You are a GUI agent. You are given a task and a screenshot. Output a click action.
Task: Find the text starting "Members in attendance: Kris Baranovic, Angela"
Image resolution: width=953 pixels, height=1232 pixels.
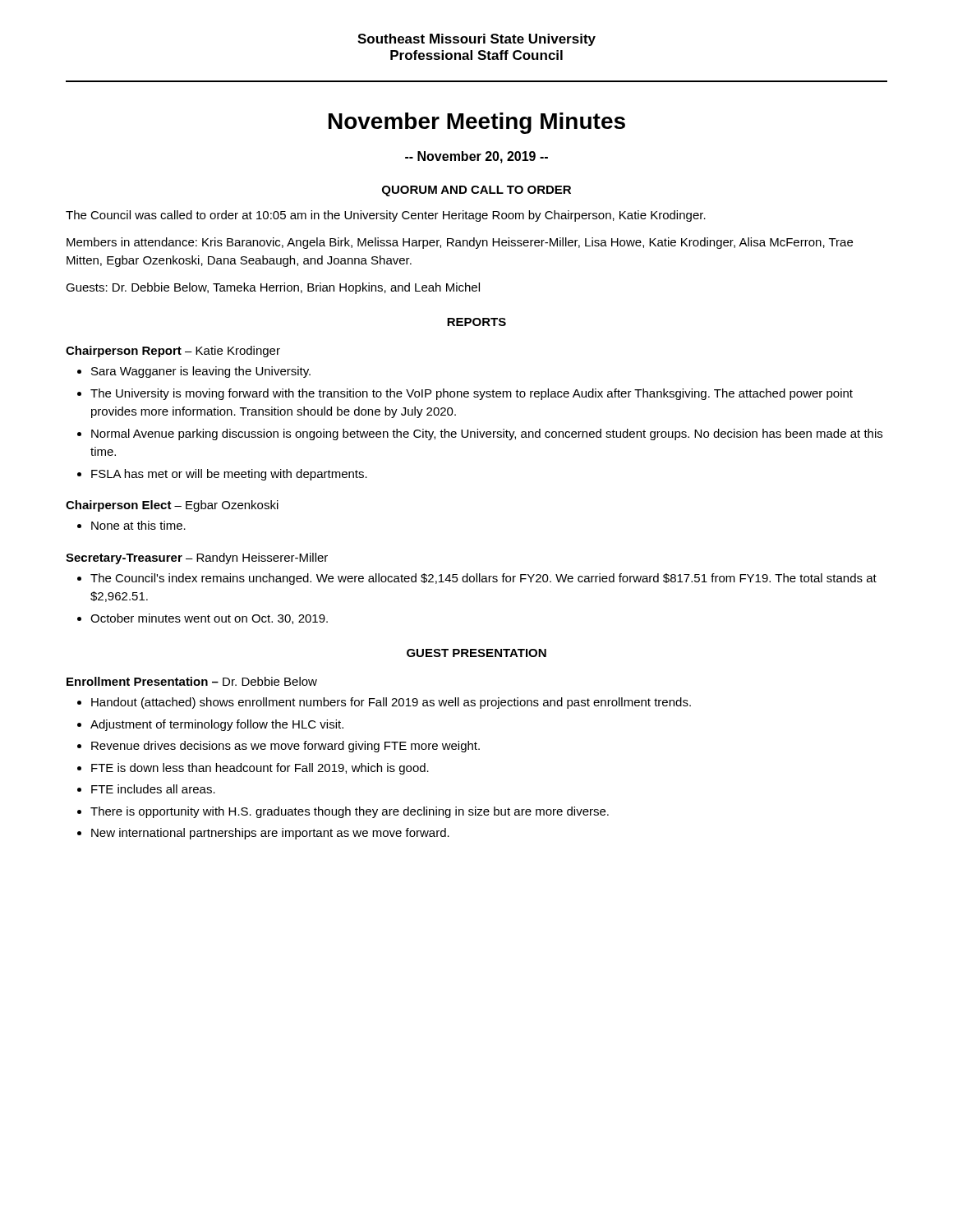460,251
